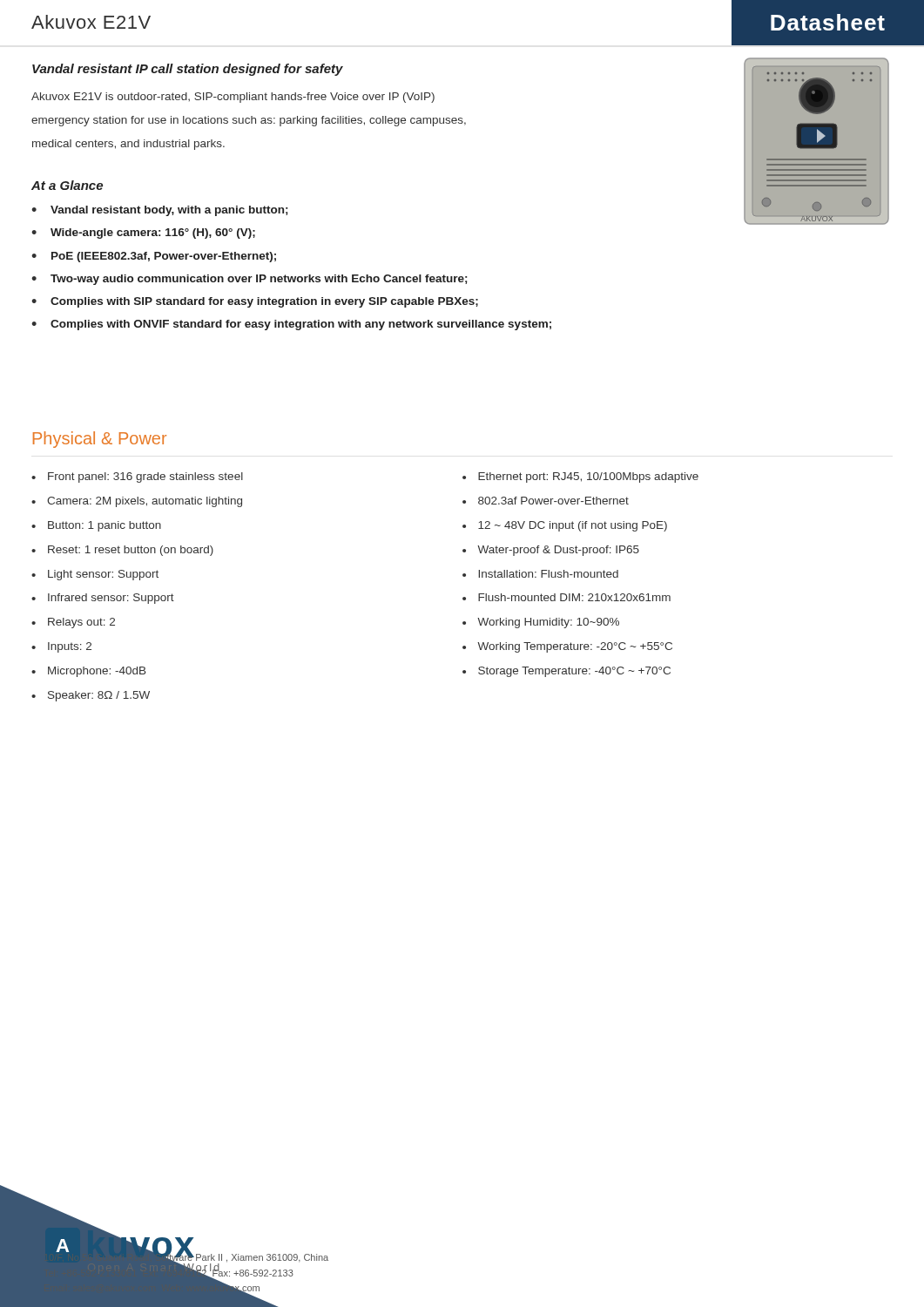This screenshot has width=924, height=1307.
Task: Select the passage starting "PoE (IEEE802.3af, Power‑over‑Ethernet);"
Action: [x=154, y=257]
